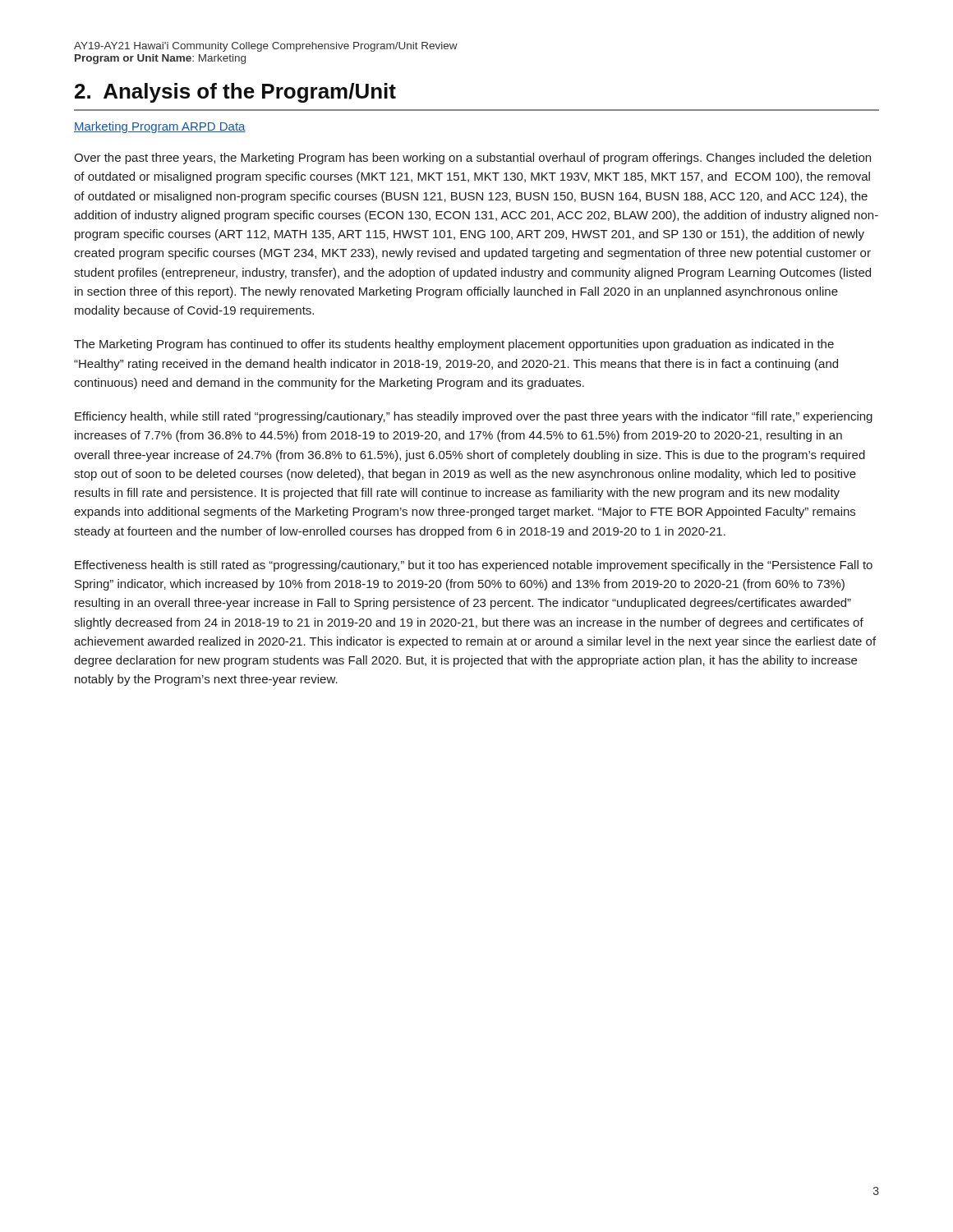The image size is (953, 1232).
Task: Point to the region starting "2. Analysis of"
Action: [x=235, y=93]
